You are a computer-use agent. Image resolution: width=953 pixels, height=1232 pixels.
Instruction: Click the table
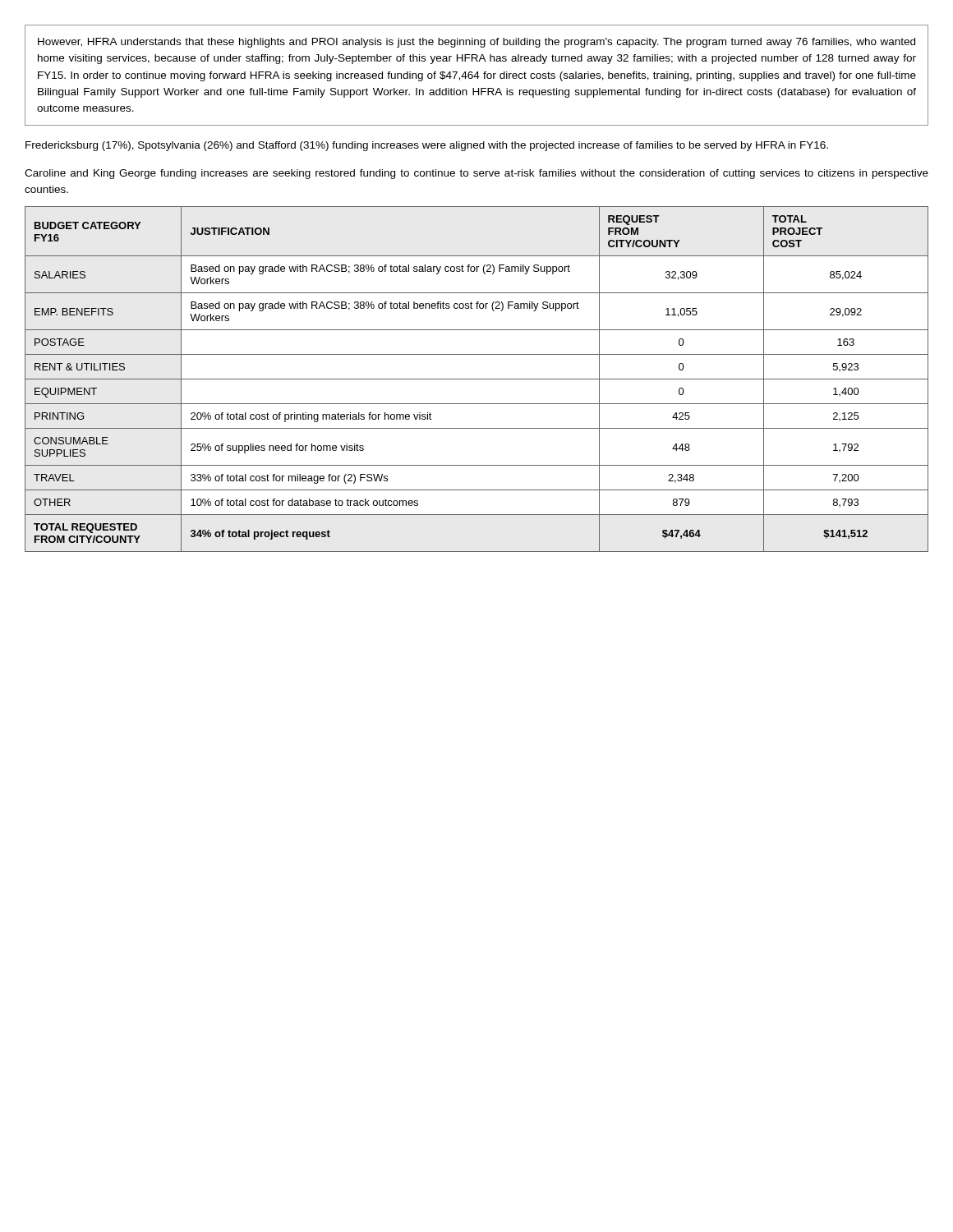[x=476, y=400]
